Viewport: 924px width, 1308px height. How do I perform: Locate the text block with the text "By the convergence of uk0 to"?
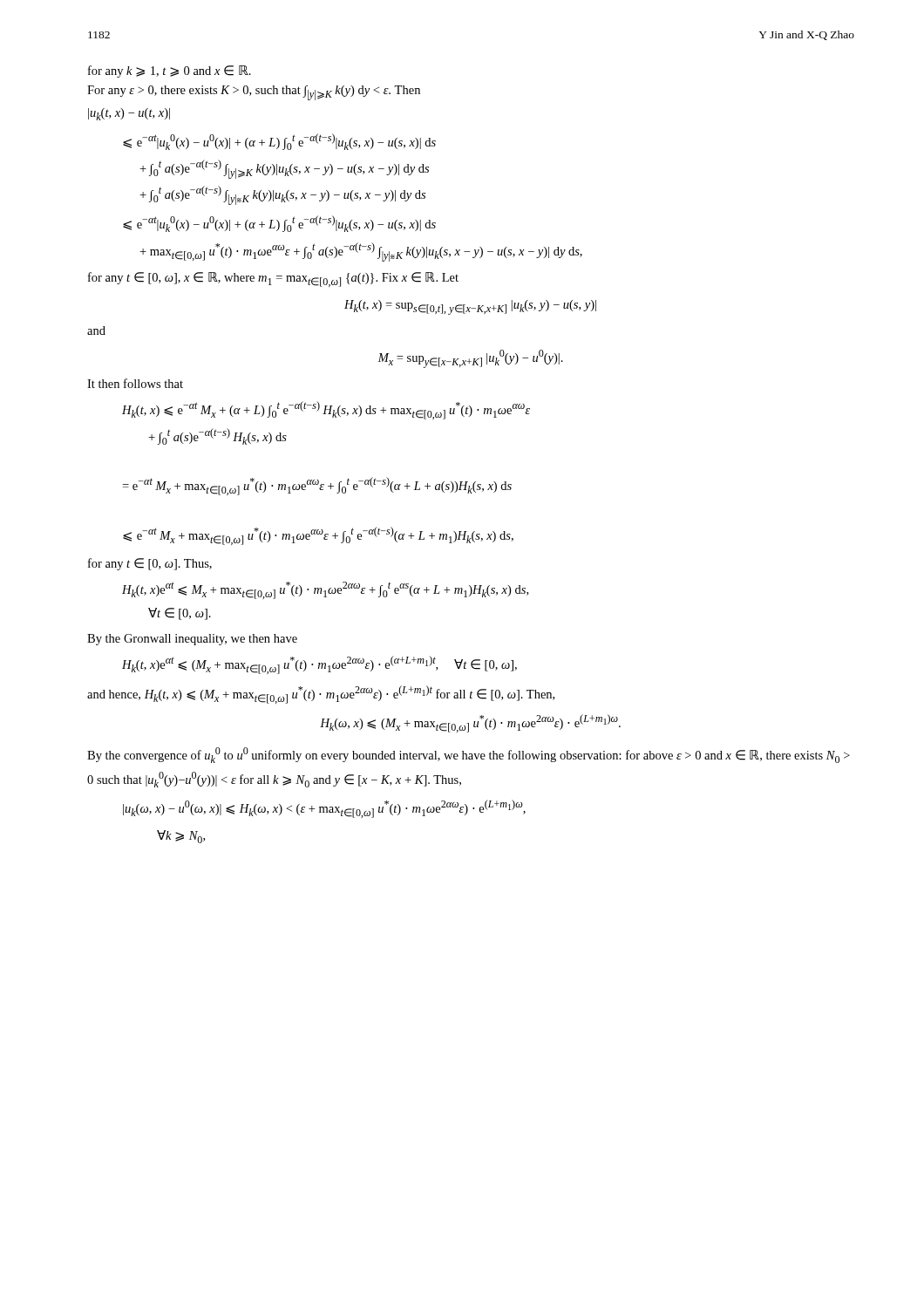[x=469, y=767]
